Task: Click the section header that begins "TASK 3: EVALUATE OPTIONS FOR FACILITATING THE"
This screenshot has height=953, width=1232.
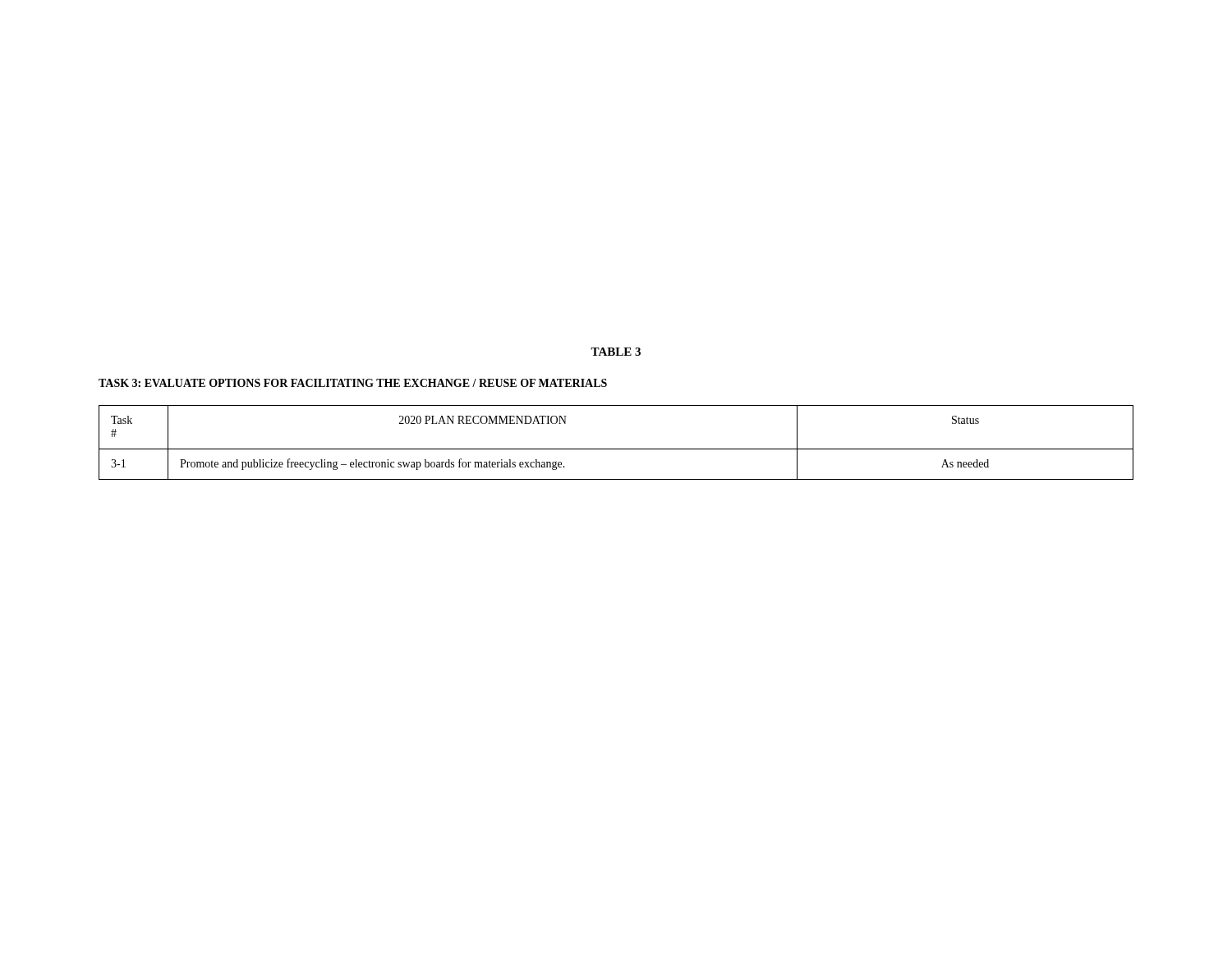Action: click(353, 383)
